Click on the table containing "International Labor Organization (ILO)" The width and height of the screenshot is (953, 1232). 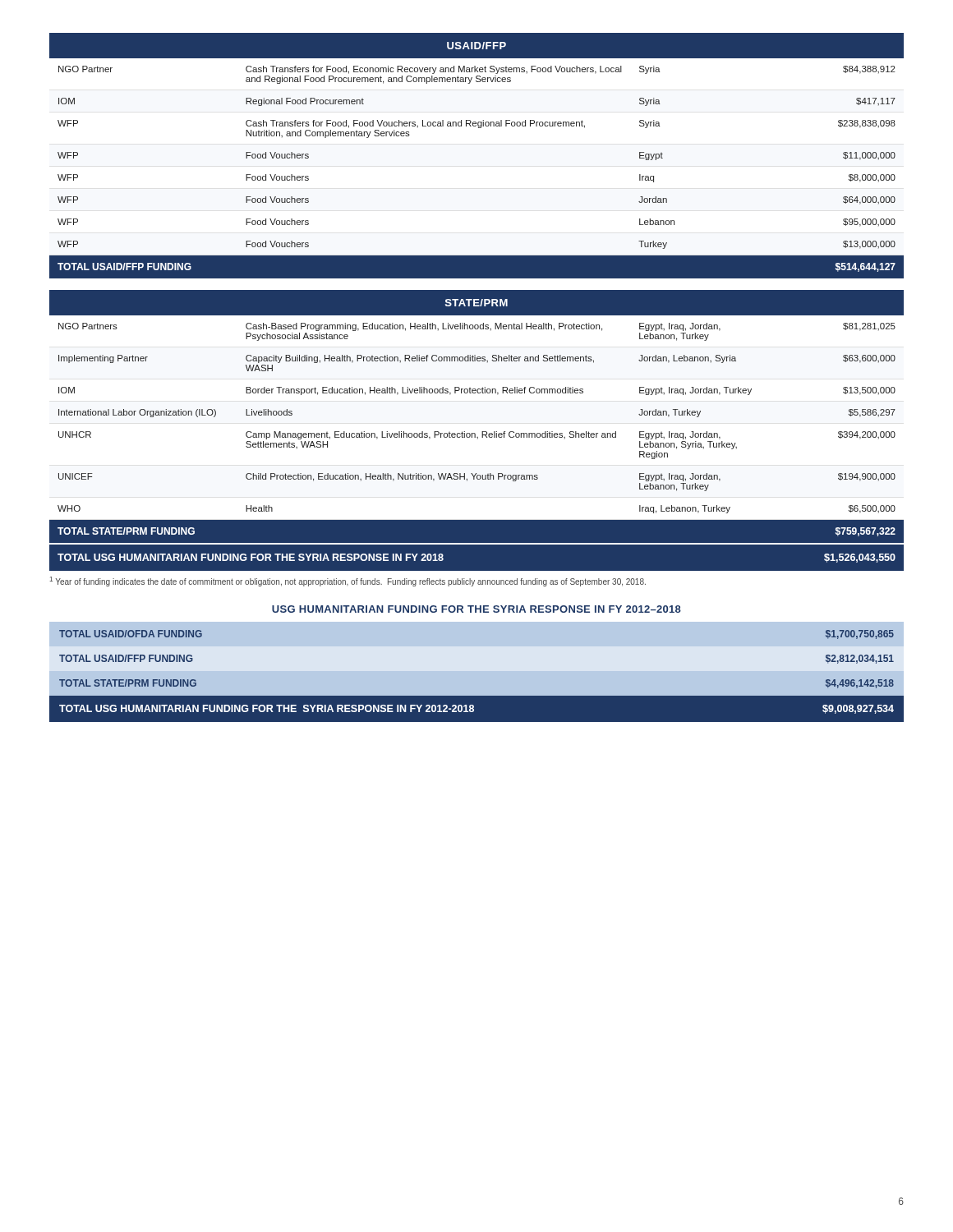(x=476, y=416)
